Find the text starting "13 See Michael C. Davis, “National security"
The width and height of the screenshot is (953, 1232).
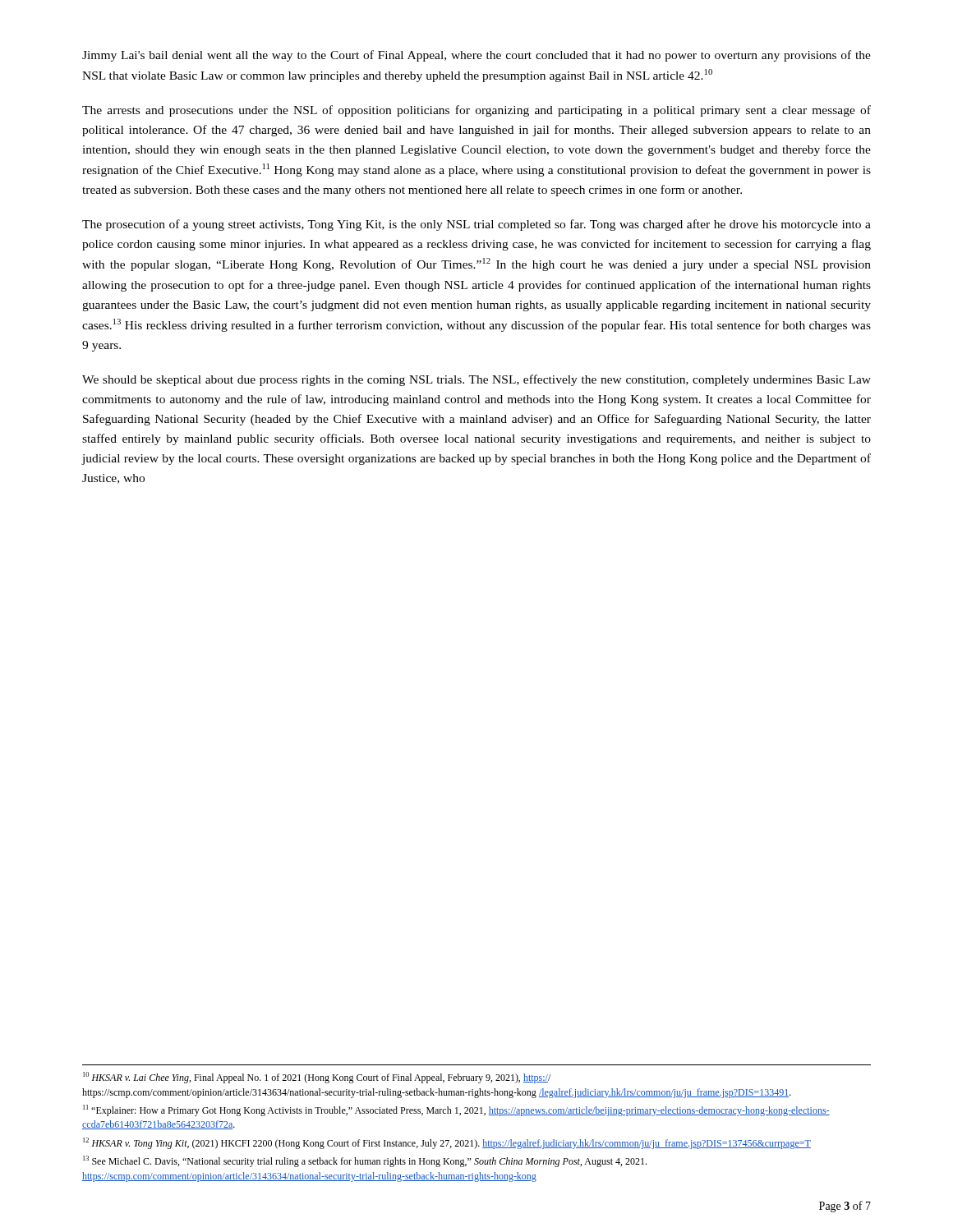[x=365, y=1168]
